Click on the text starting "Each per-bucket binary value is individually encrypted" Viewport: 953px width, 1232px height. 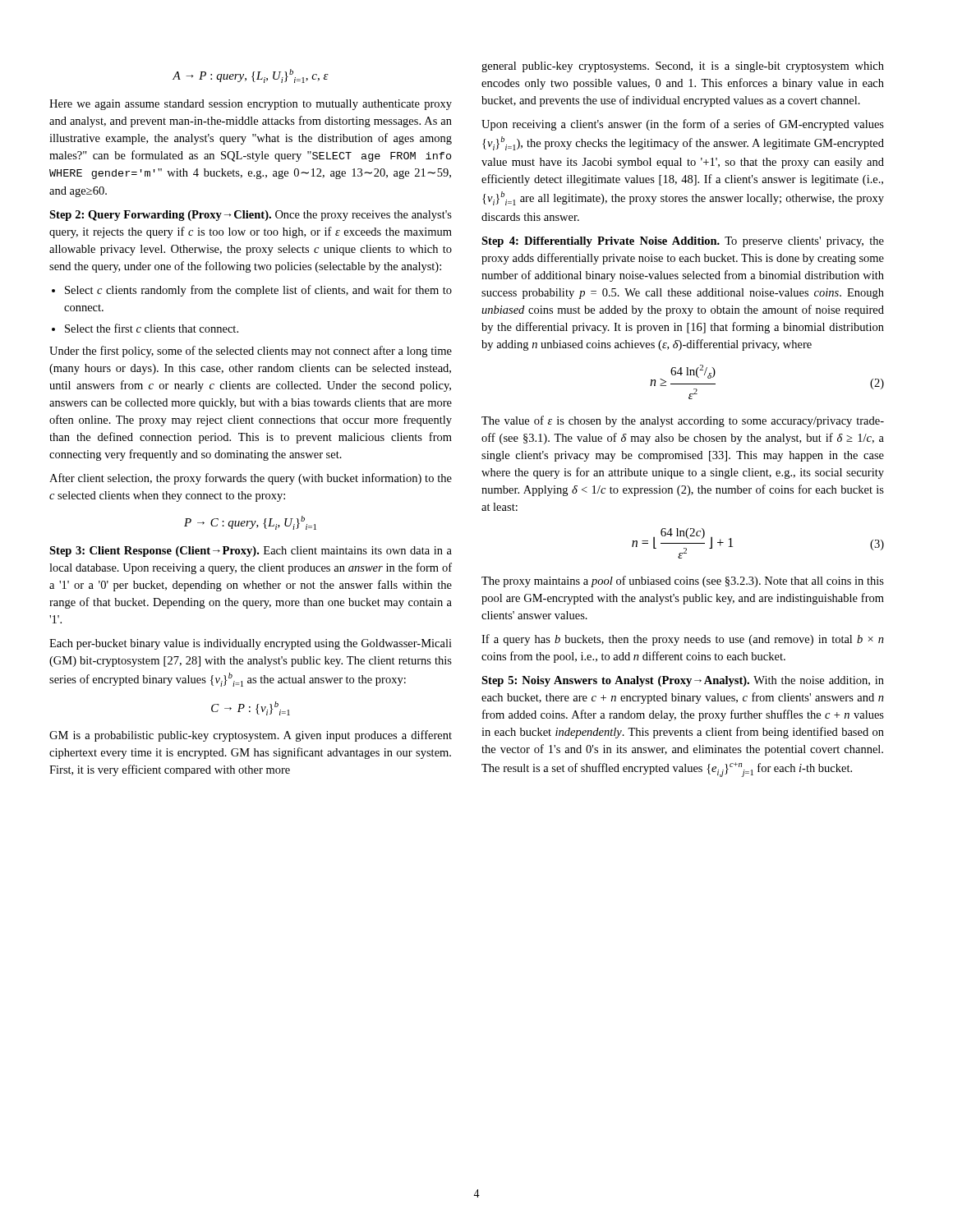(x=251, y=662)
